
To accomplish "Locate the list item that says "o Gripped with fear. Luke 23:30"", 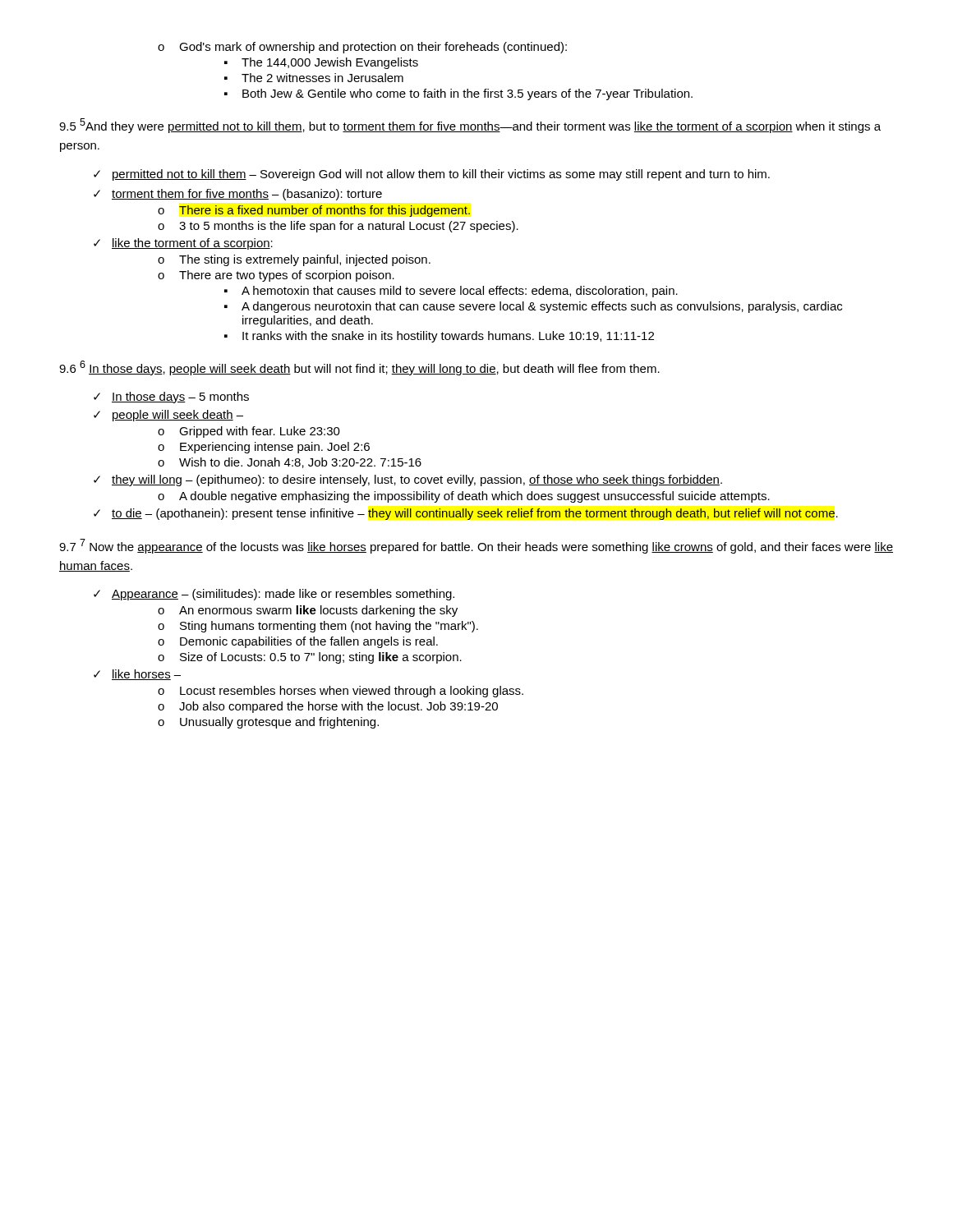I will pos(249,431).
